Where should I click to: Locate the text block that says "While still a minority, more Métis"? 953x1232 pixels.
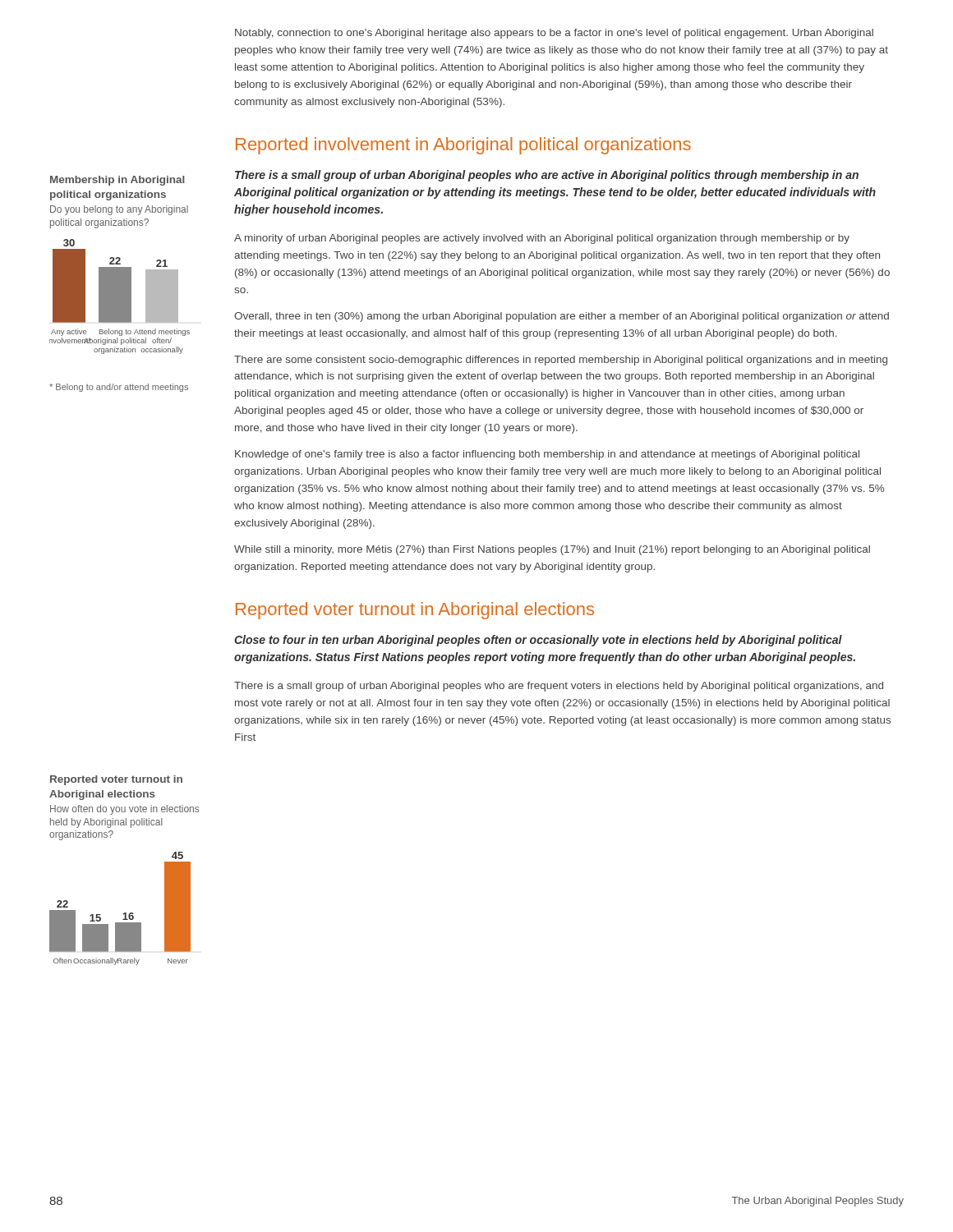click(563, 558)
